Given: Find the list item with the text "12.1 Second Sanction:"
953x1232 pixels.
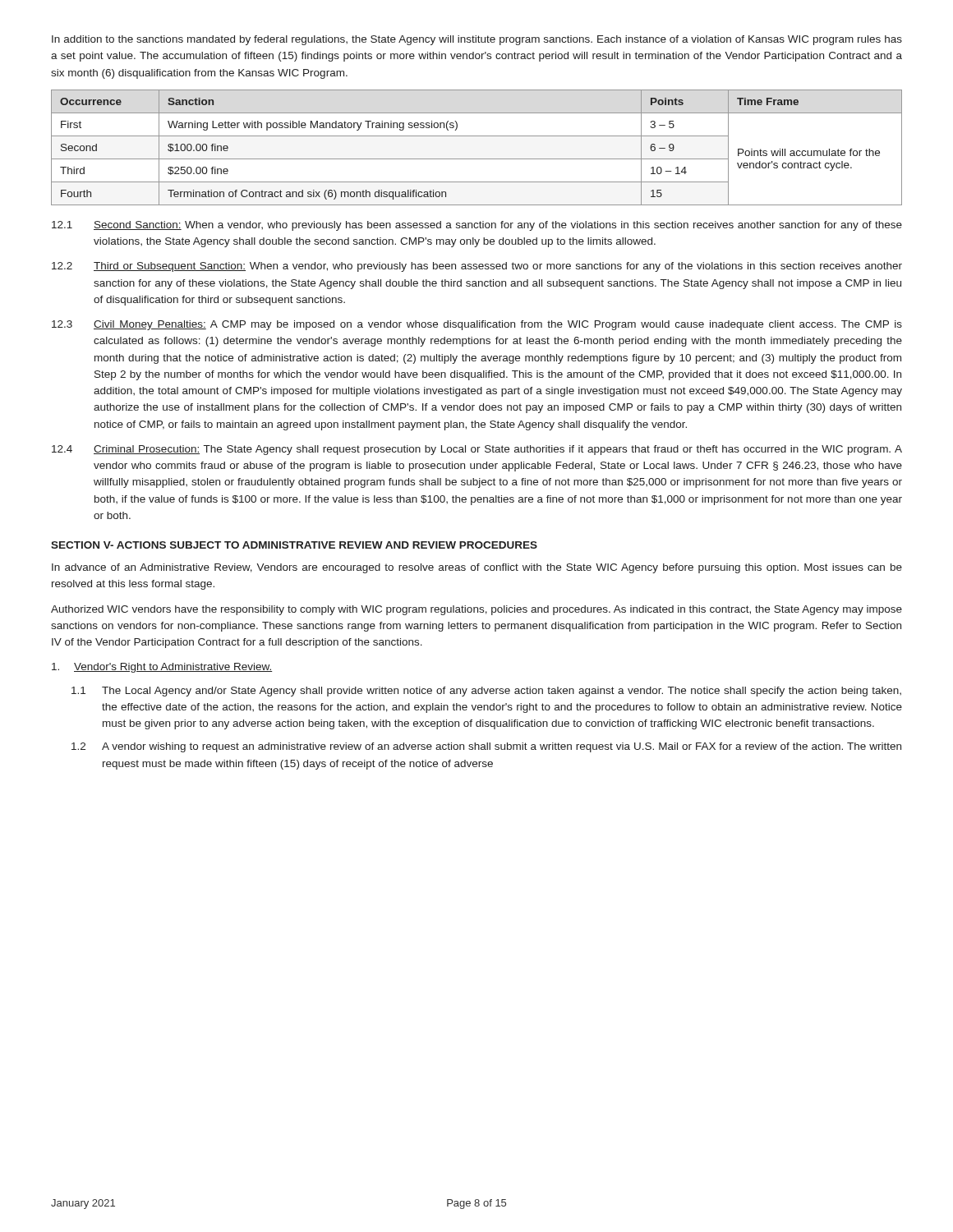Looking at the screenshot, I should pos(476,233).
